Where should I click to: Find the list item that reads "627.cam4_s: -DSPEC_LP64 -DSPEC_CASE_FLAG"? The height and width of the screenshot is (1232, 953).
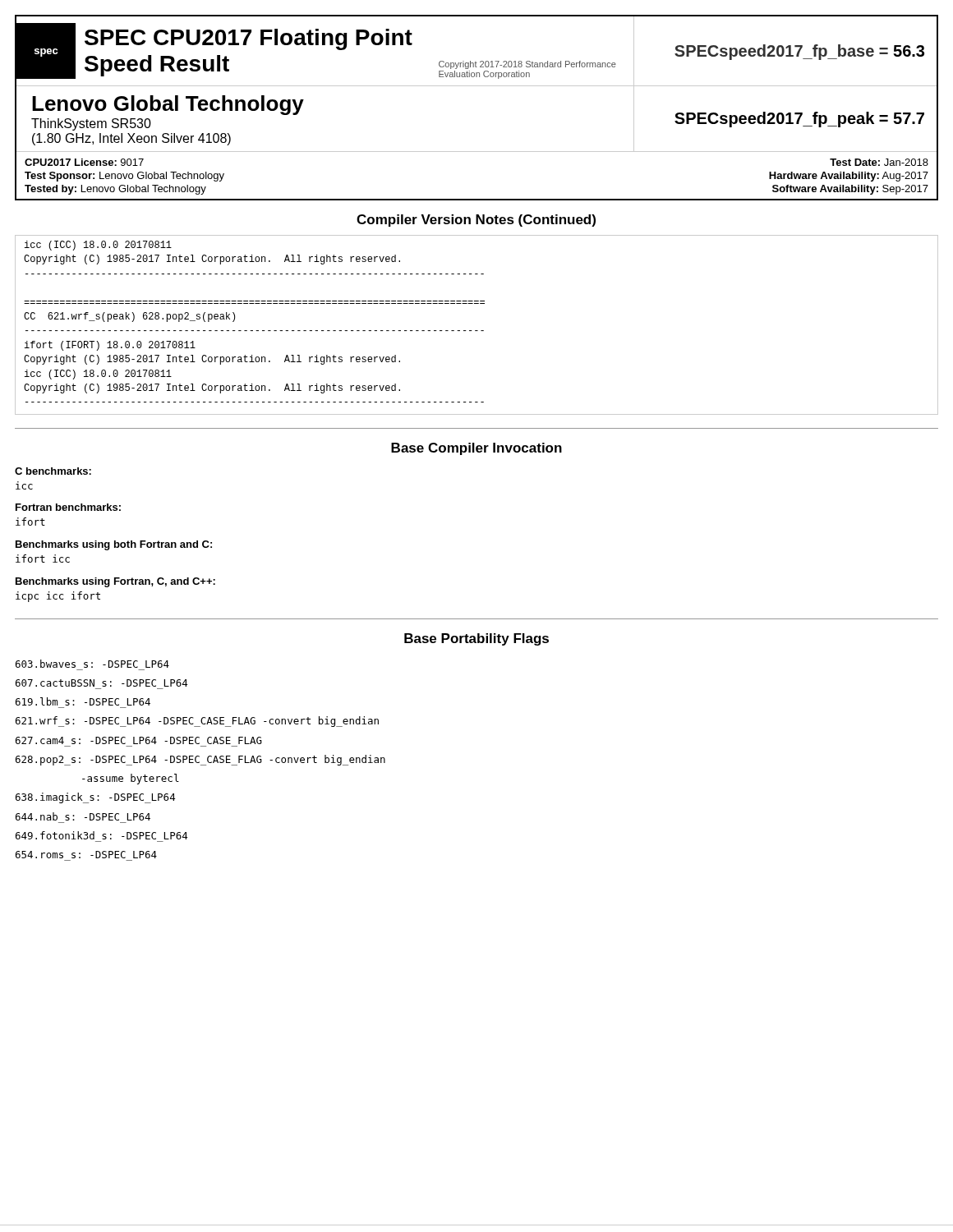(x=138, y=740)
